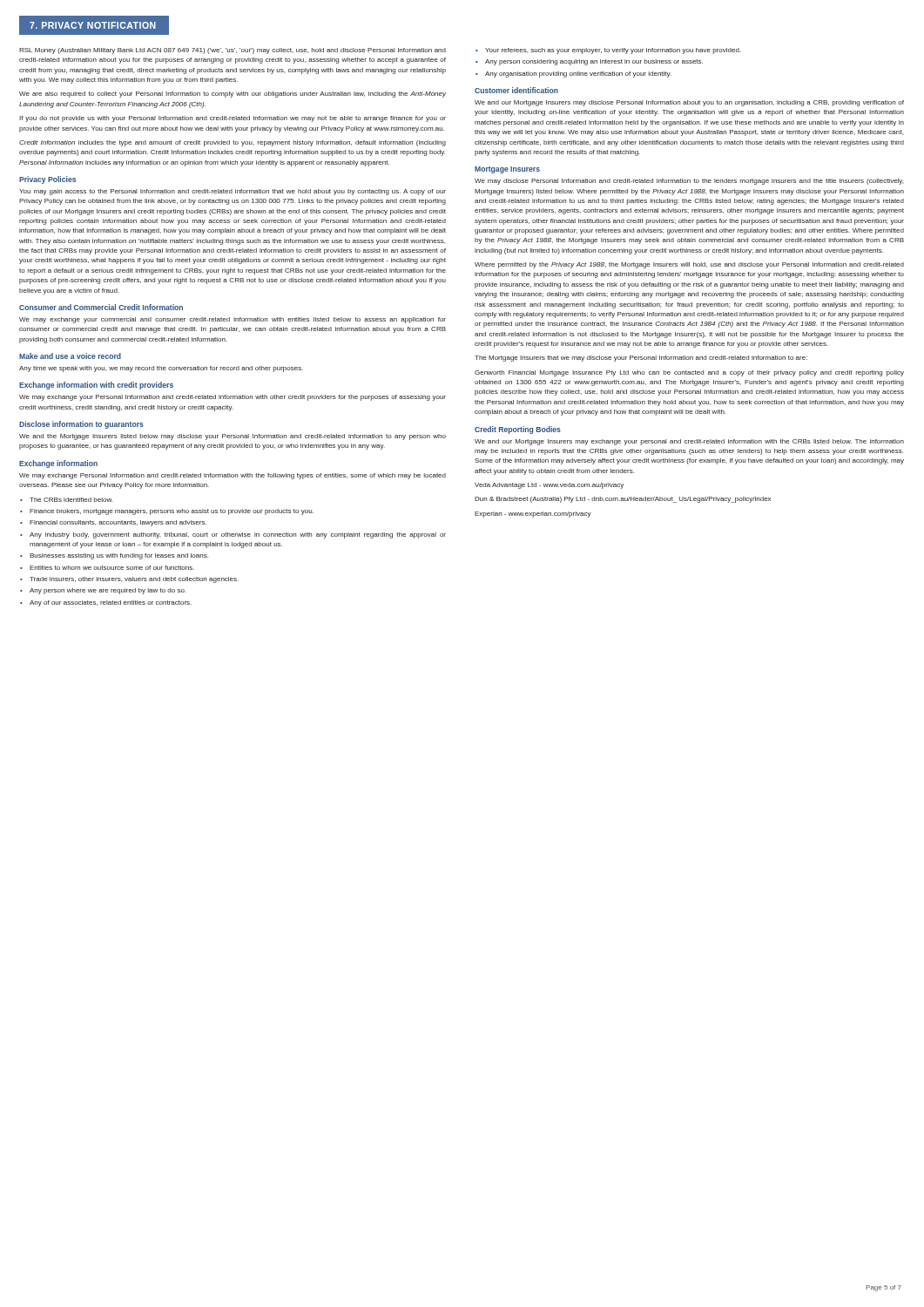Locate the block starting "Your referees, such as"
Image resolution: width=924 pixels, height=1307 pixels.
613,50
